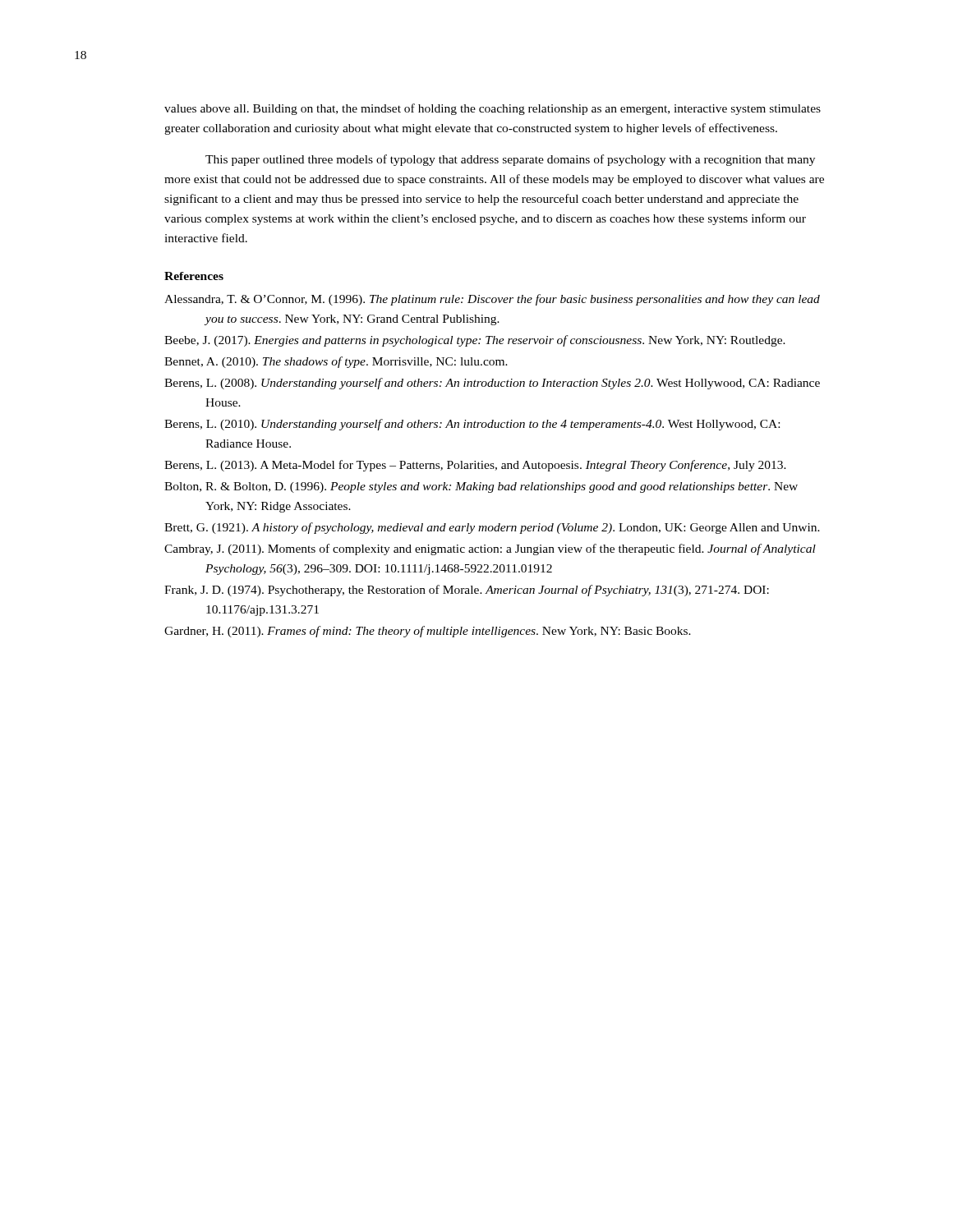The height and width of the screenshot is (1232, 953).
Task: Find the list item that says "Bolton, R. & Bolton, D. (1996). People"
Action: pyautogui.click(x=481, y=496)
